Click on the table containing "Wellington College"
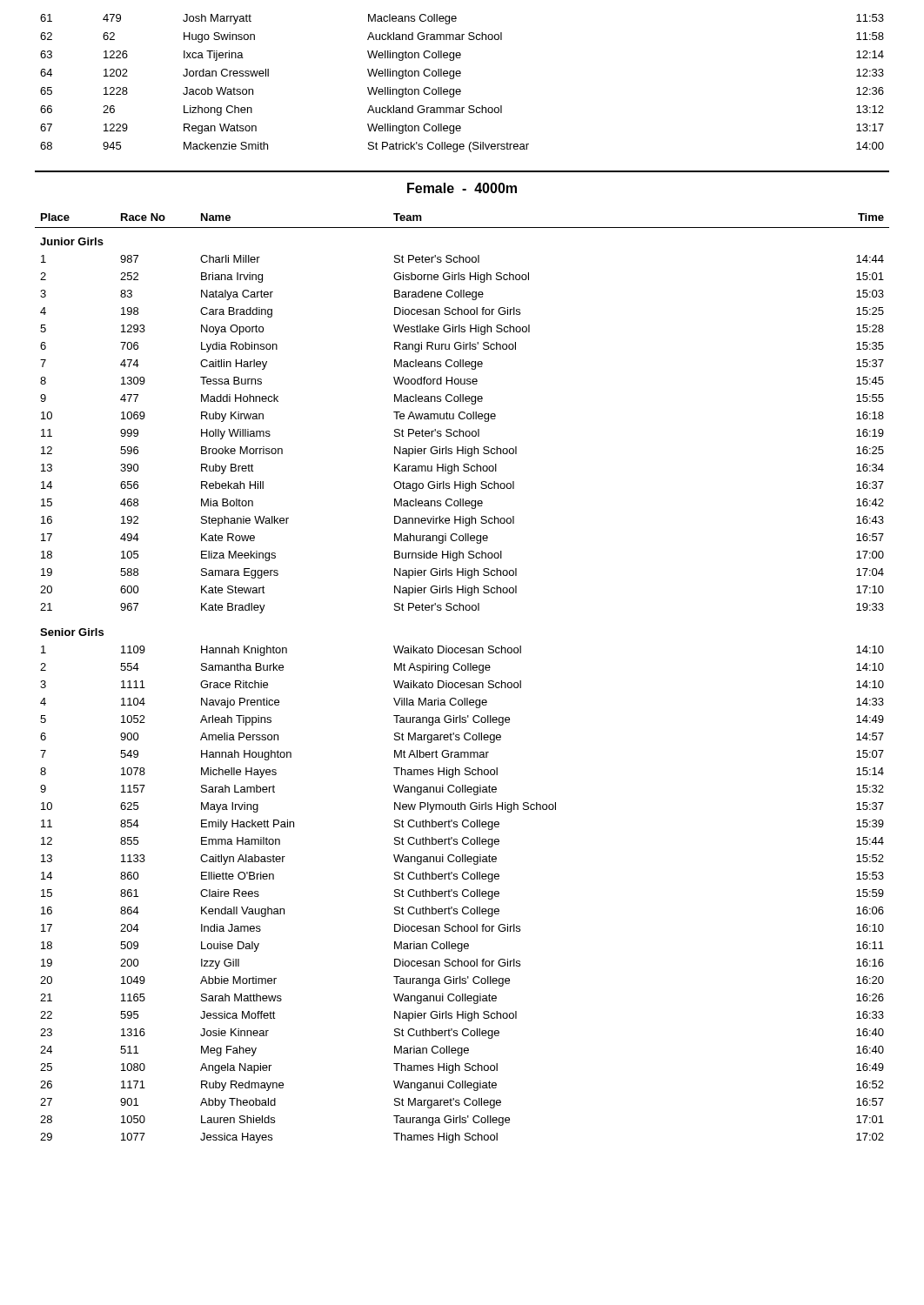This screenshot has height=1305, width=924. click(x=462, y=82)
